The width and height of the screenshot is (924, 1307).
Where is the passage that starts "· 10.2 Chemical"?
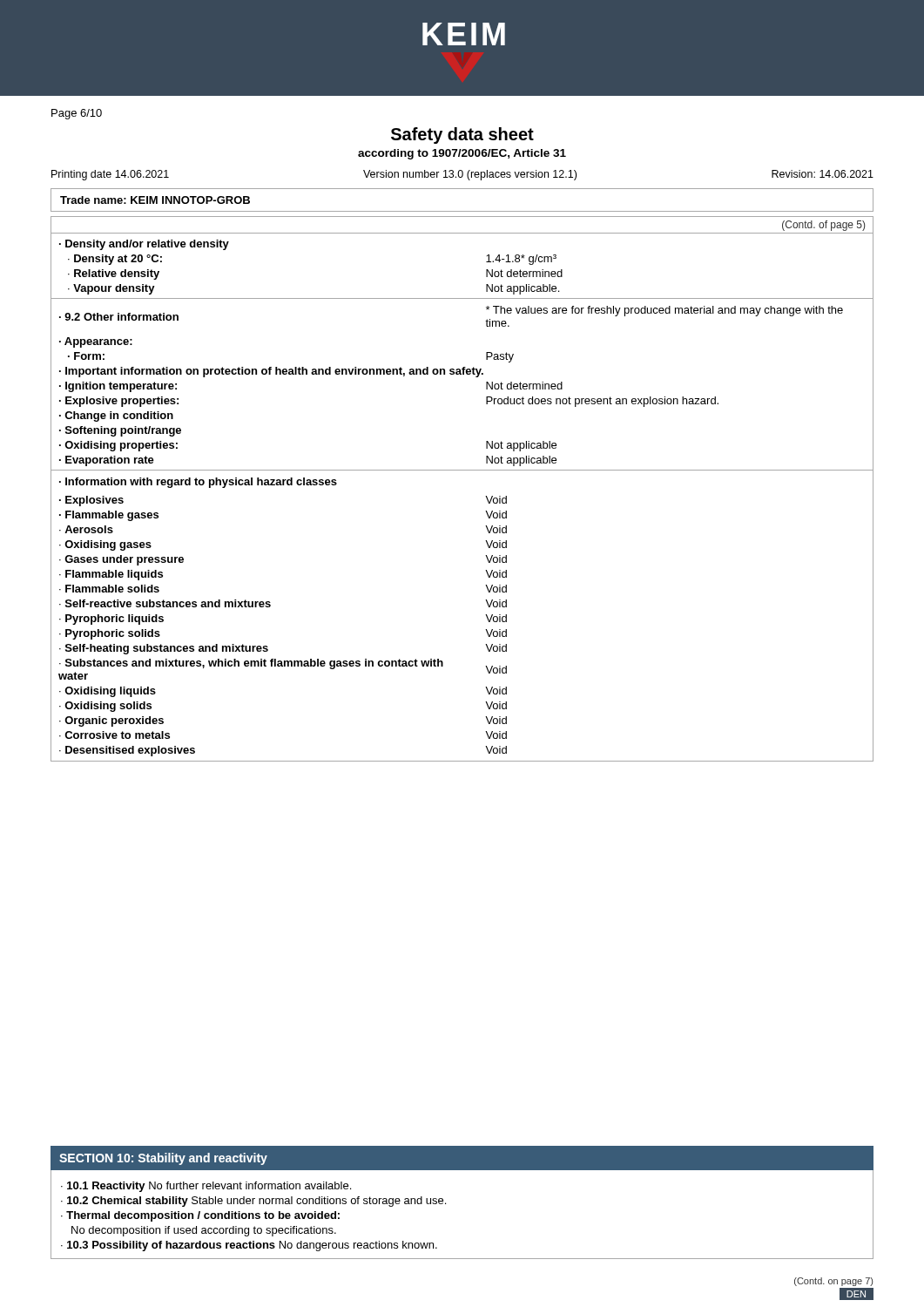254,1200
